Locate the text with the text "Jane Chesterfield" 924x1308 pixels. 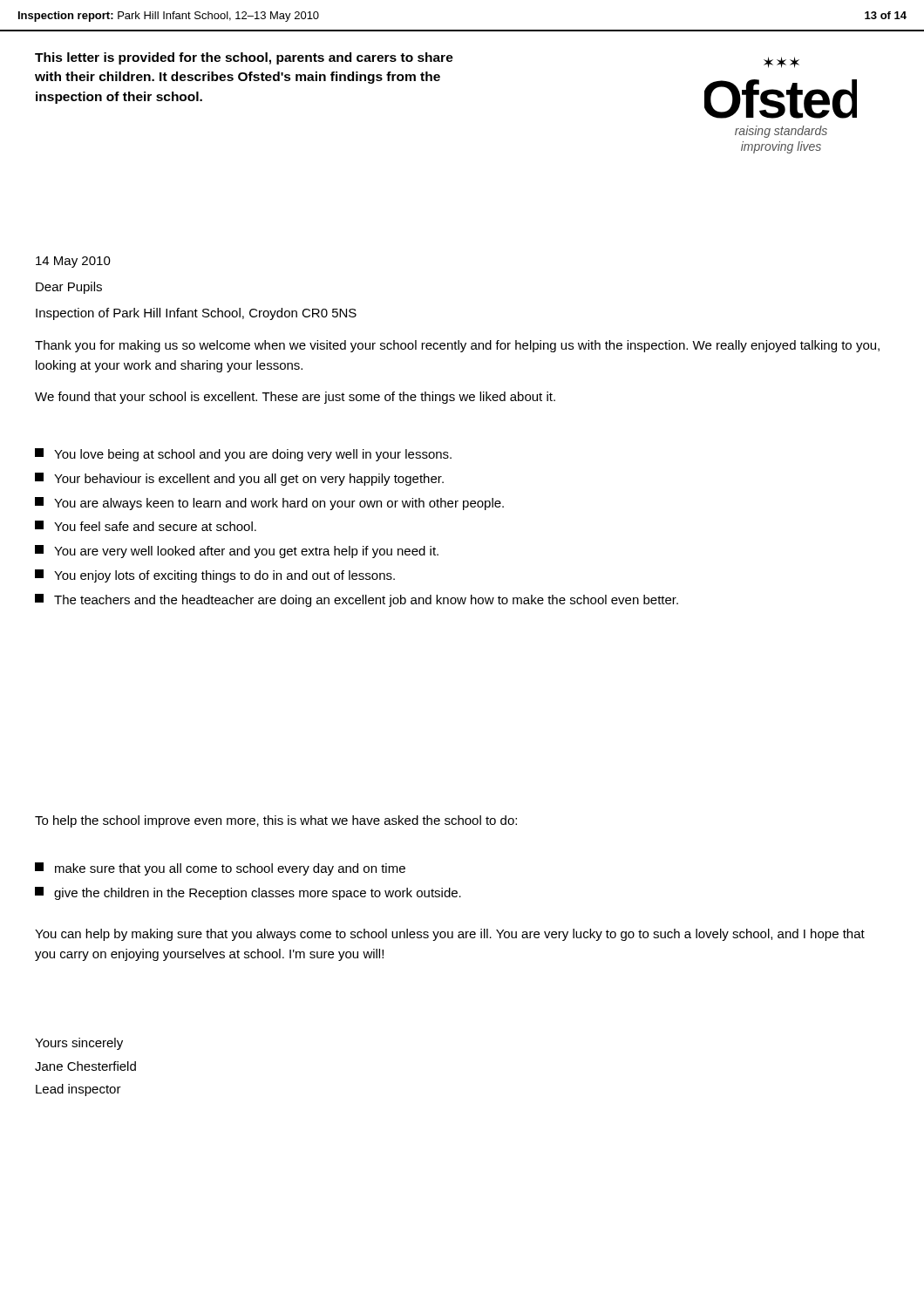pyautogui.click(x=86, y=1066)
